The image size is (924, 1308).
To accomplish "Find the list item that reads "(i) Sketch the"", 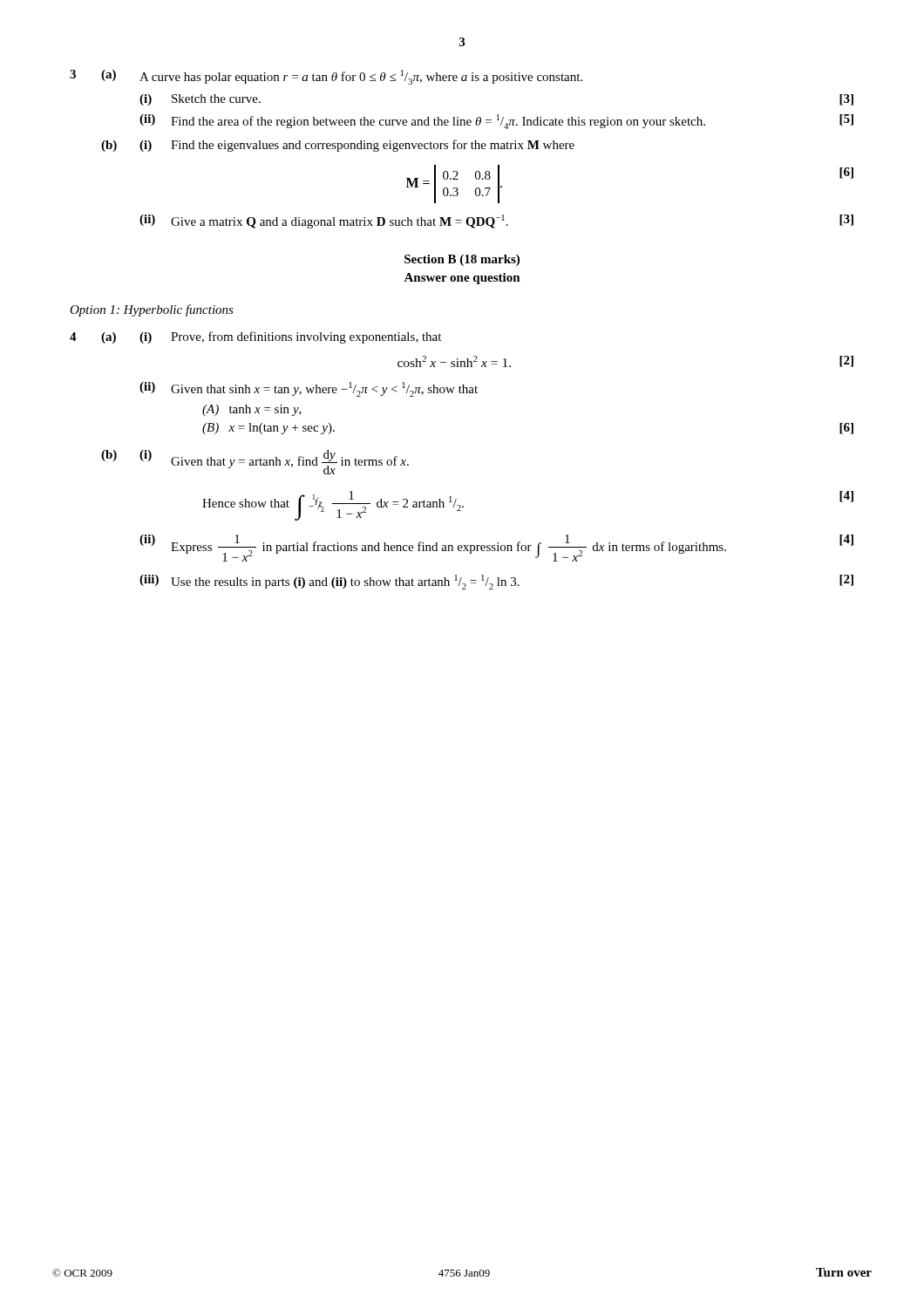I will click(x=215, y=100).
